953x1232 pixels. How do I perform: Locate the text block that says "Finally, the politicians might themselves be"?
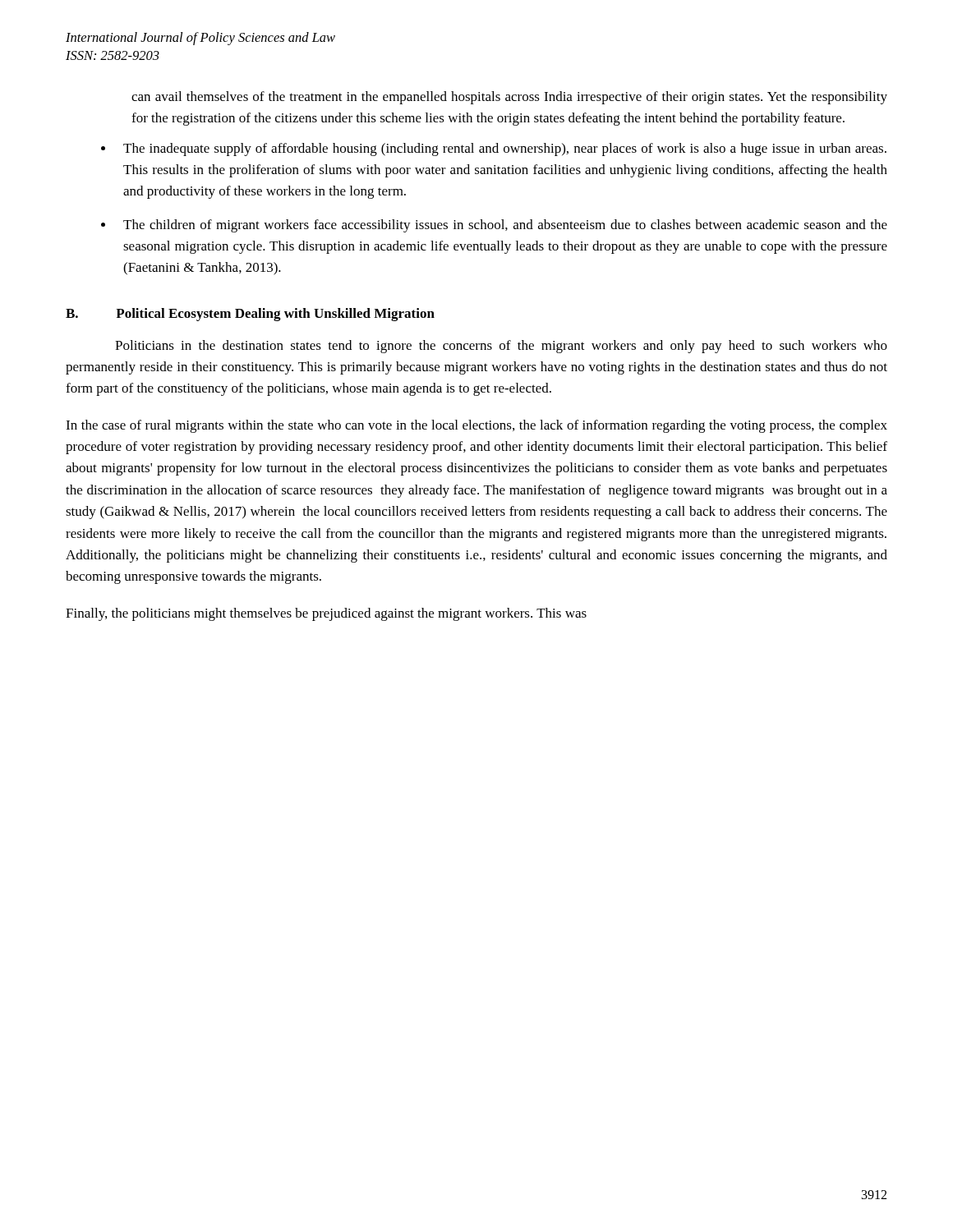point(326,613)
